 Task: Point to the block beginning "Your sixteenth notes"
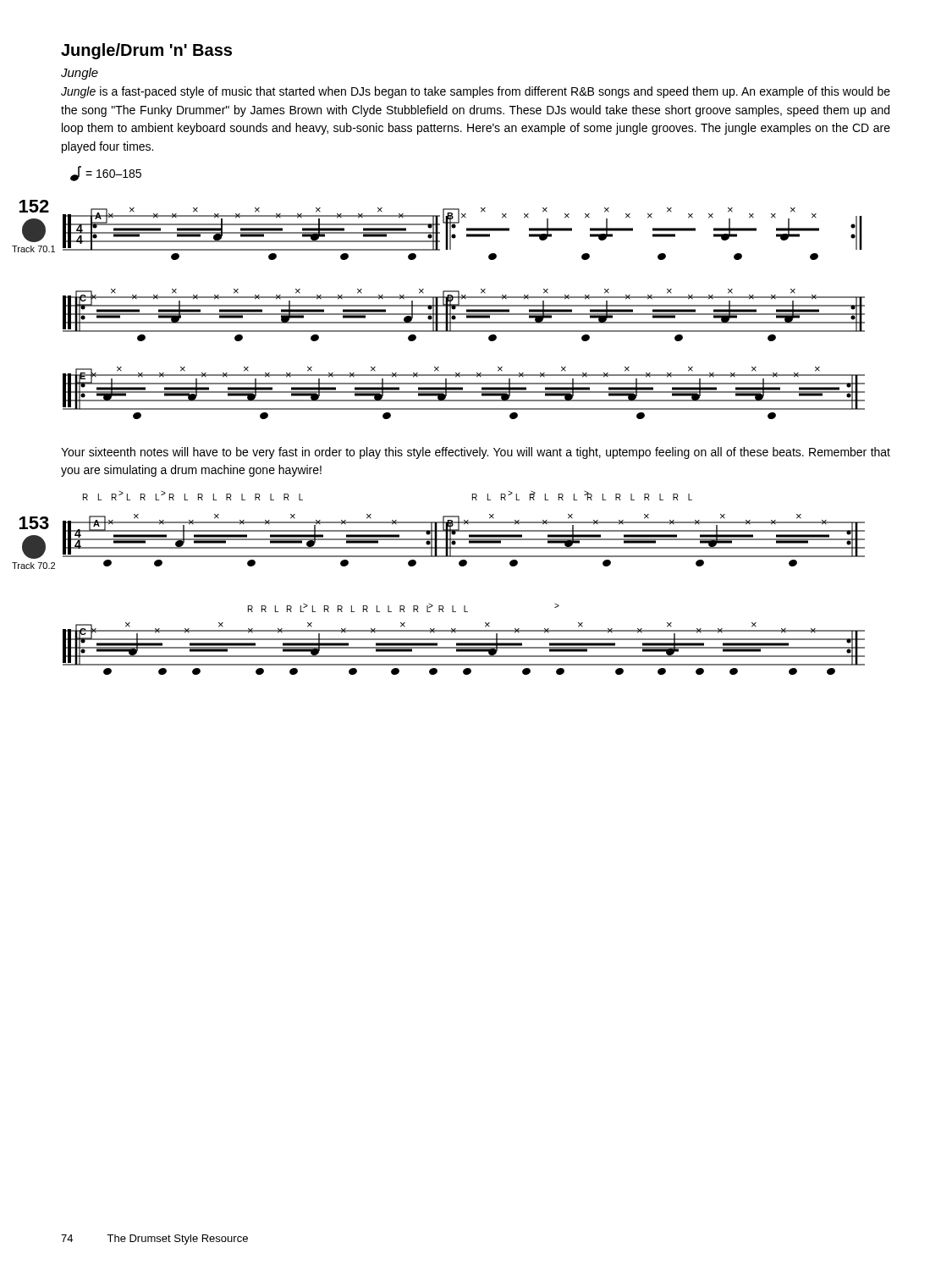(476, 461)
